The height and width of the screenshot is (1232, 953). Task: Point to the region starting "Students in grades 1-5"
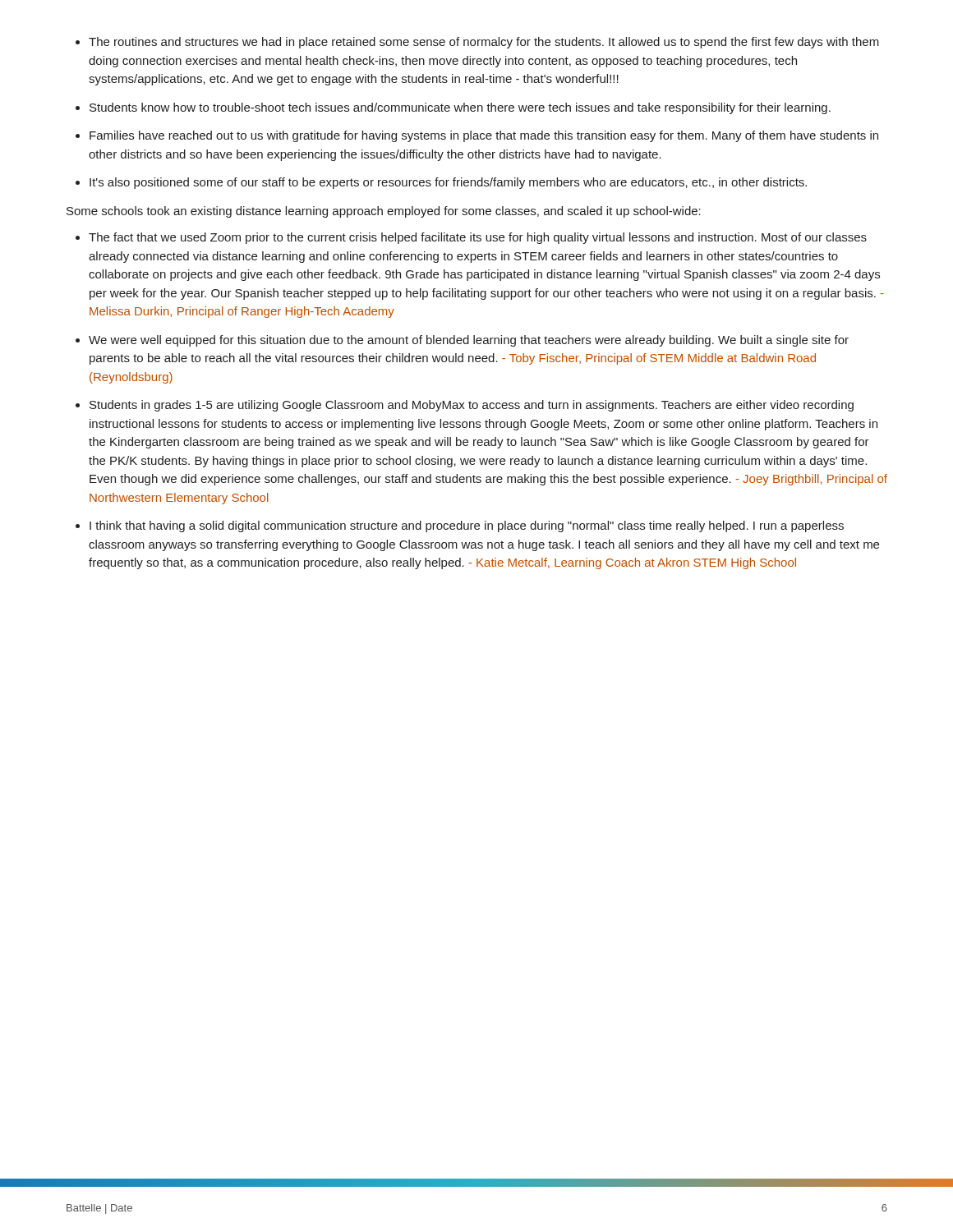[x=488, y=451]
